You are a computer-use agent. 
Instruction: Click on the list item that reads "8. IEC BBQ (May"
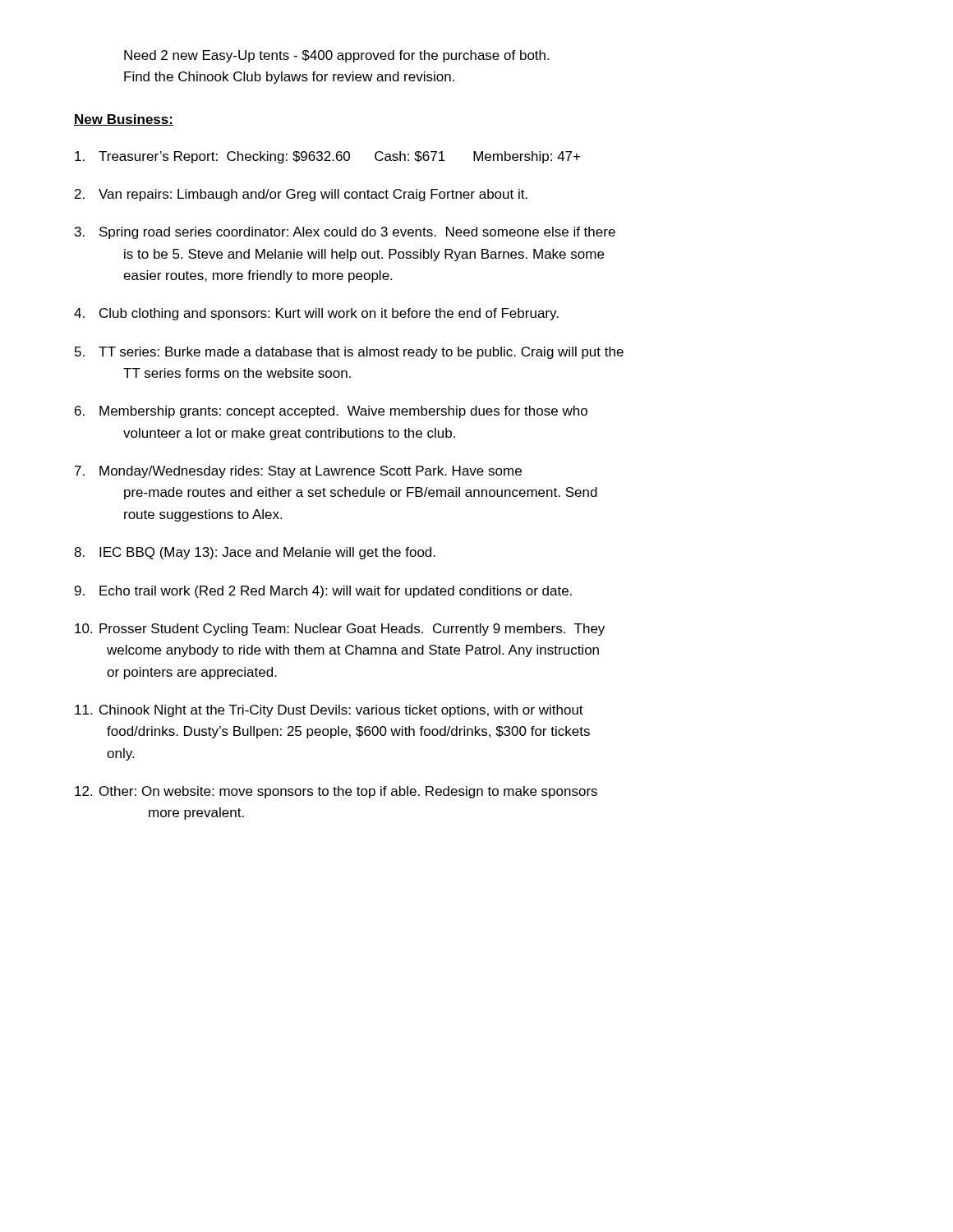click(255, 553)
